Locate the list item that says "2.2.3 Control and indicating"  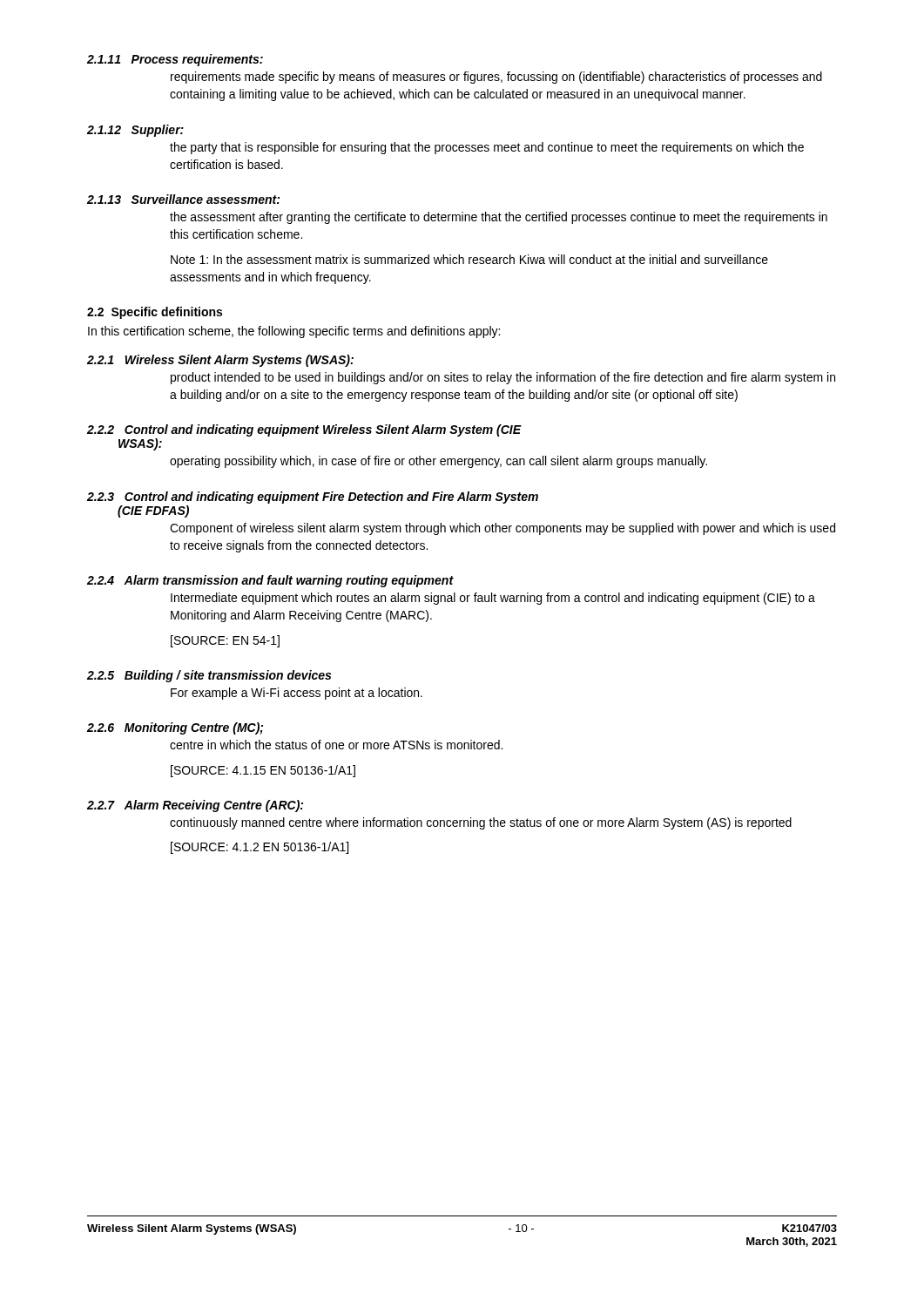(x=462, y=522)
